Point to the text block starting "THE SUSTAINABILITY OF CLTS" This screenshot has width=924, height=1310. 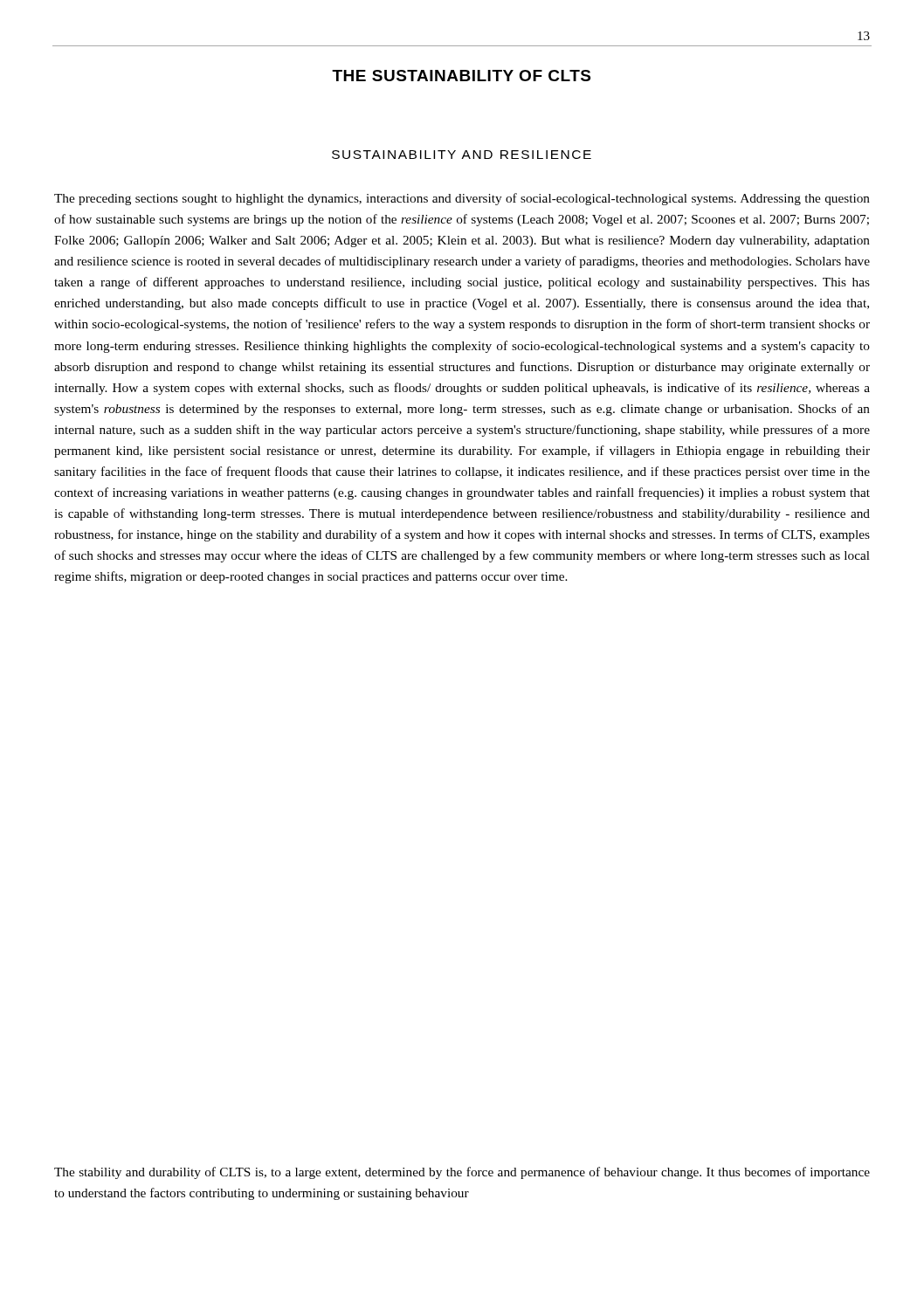(x=462, y=76)
